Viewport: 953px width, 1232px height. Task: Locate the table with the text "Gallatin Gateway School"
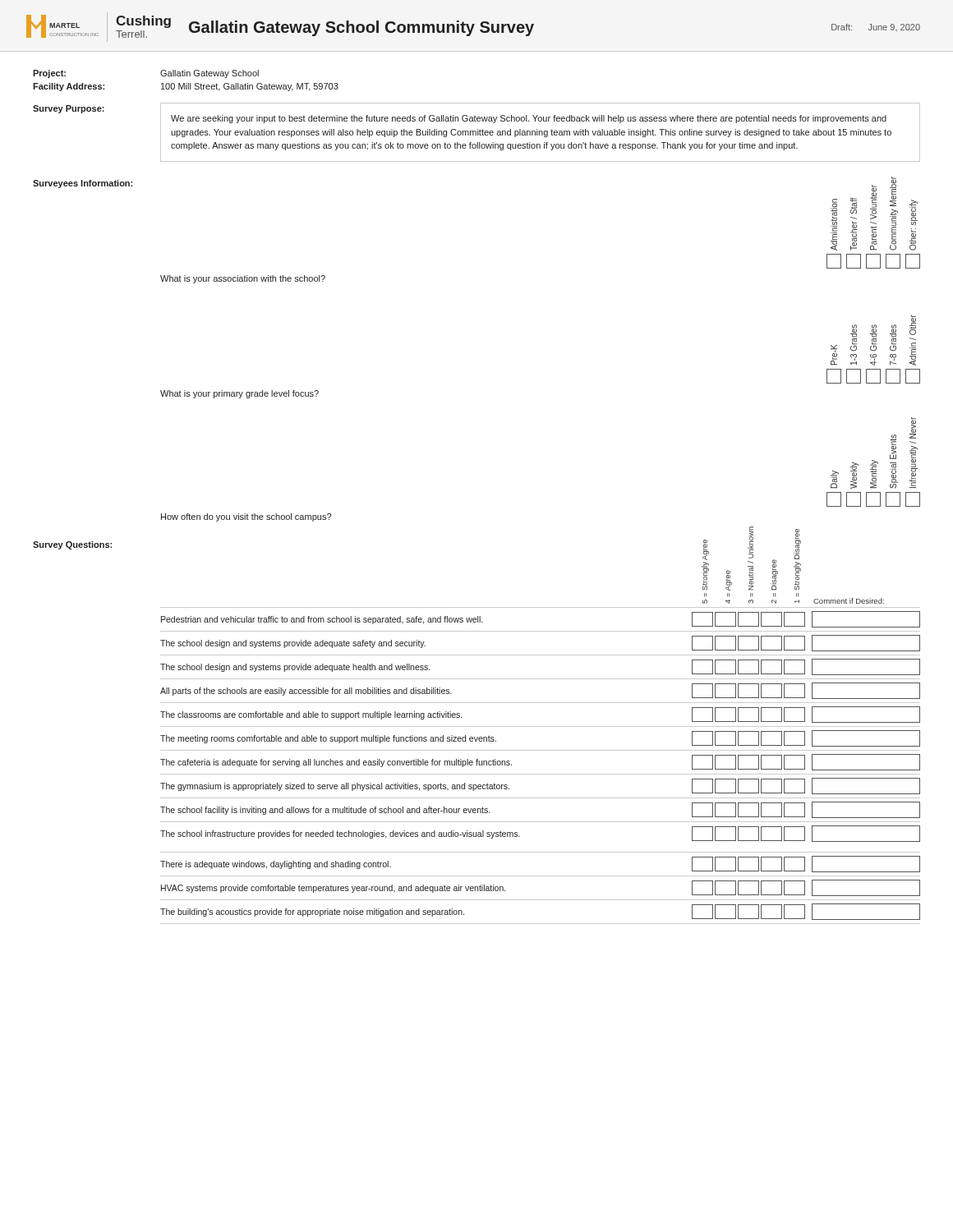click(x=476, y=80)
